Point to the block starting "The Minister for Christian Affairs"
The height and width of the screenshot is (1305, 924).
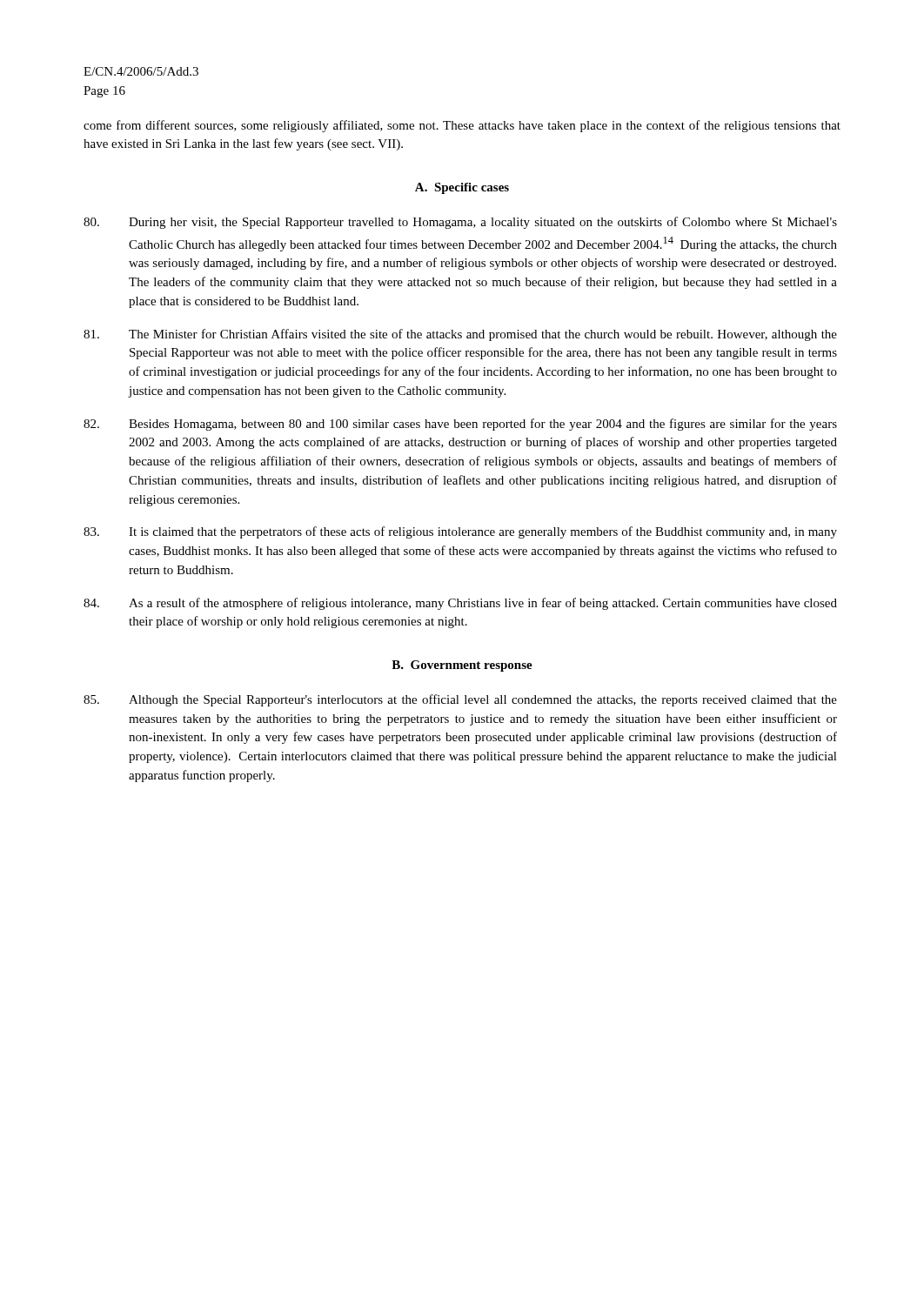click(x=460, y=363)
